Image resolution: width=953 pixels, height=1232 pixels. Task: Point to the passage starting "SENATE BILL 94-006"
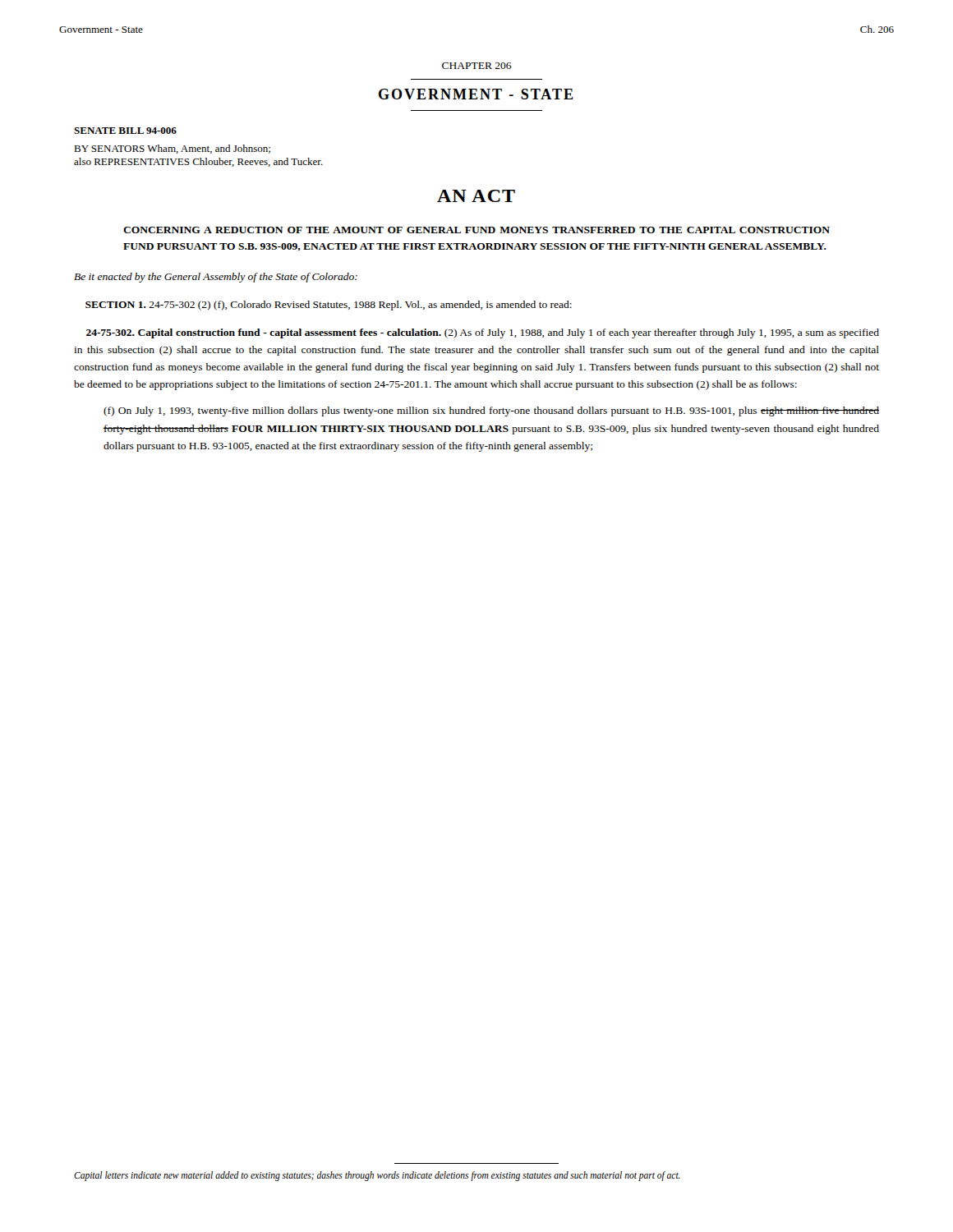point(125,130)
